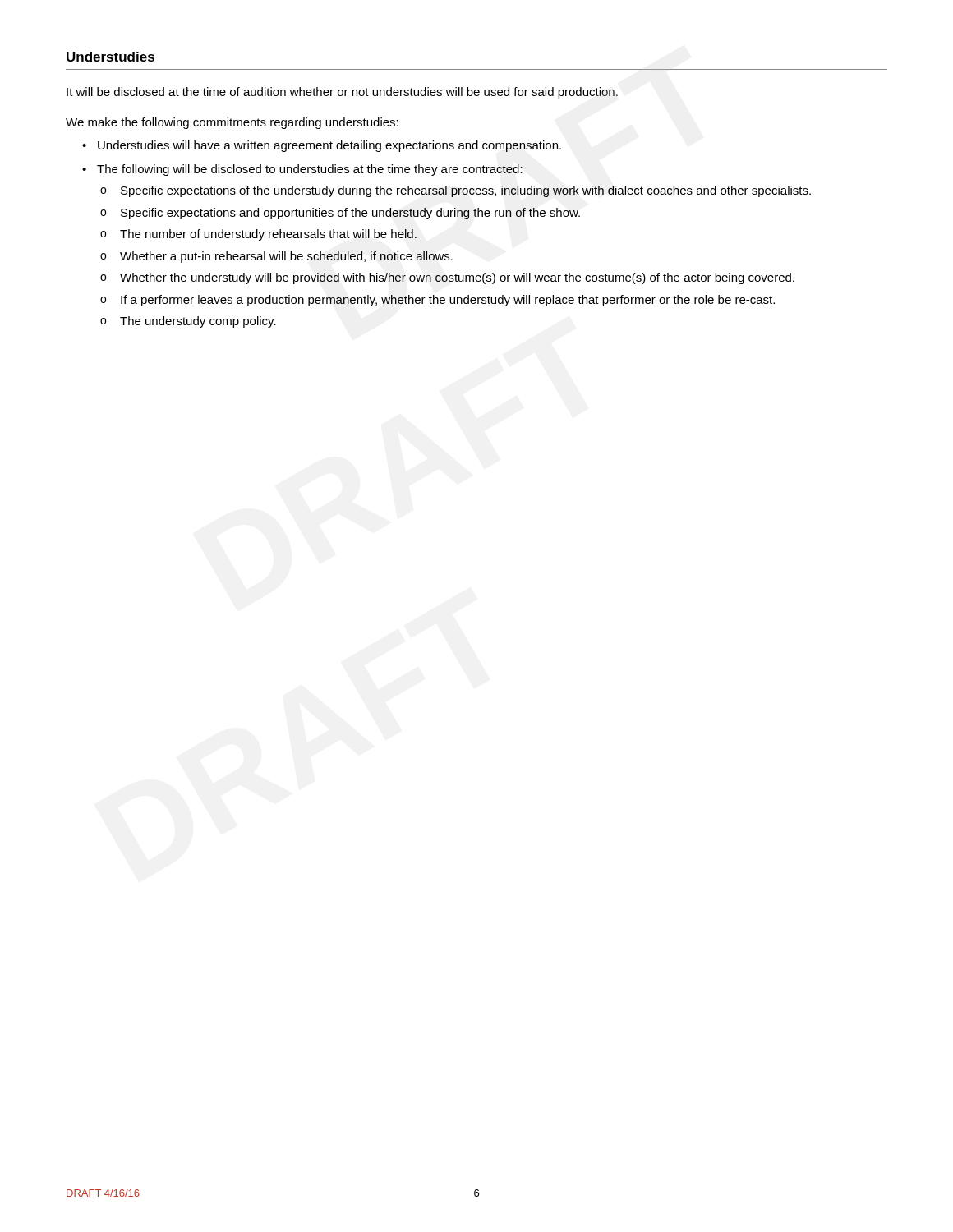Navigate to the element starting "The following will be disclosed"
Screen dimensions: 1232x953
[310, 170]
